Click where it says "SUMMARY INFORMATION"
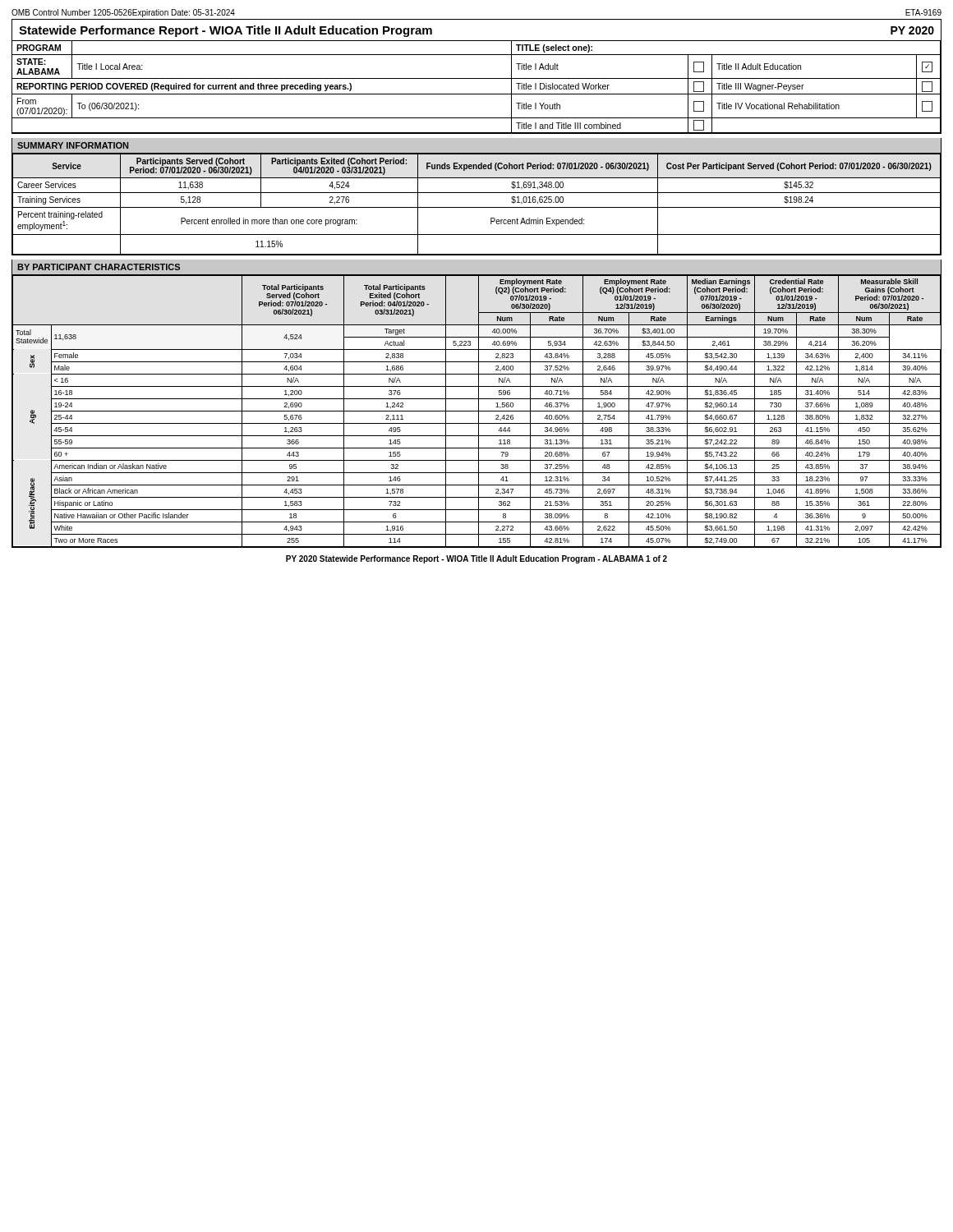The width and height of the screenshot is (953, 1232). pos(73,146)
